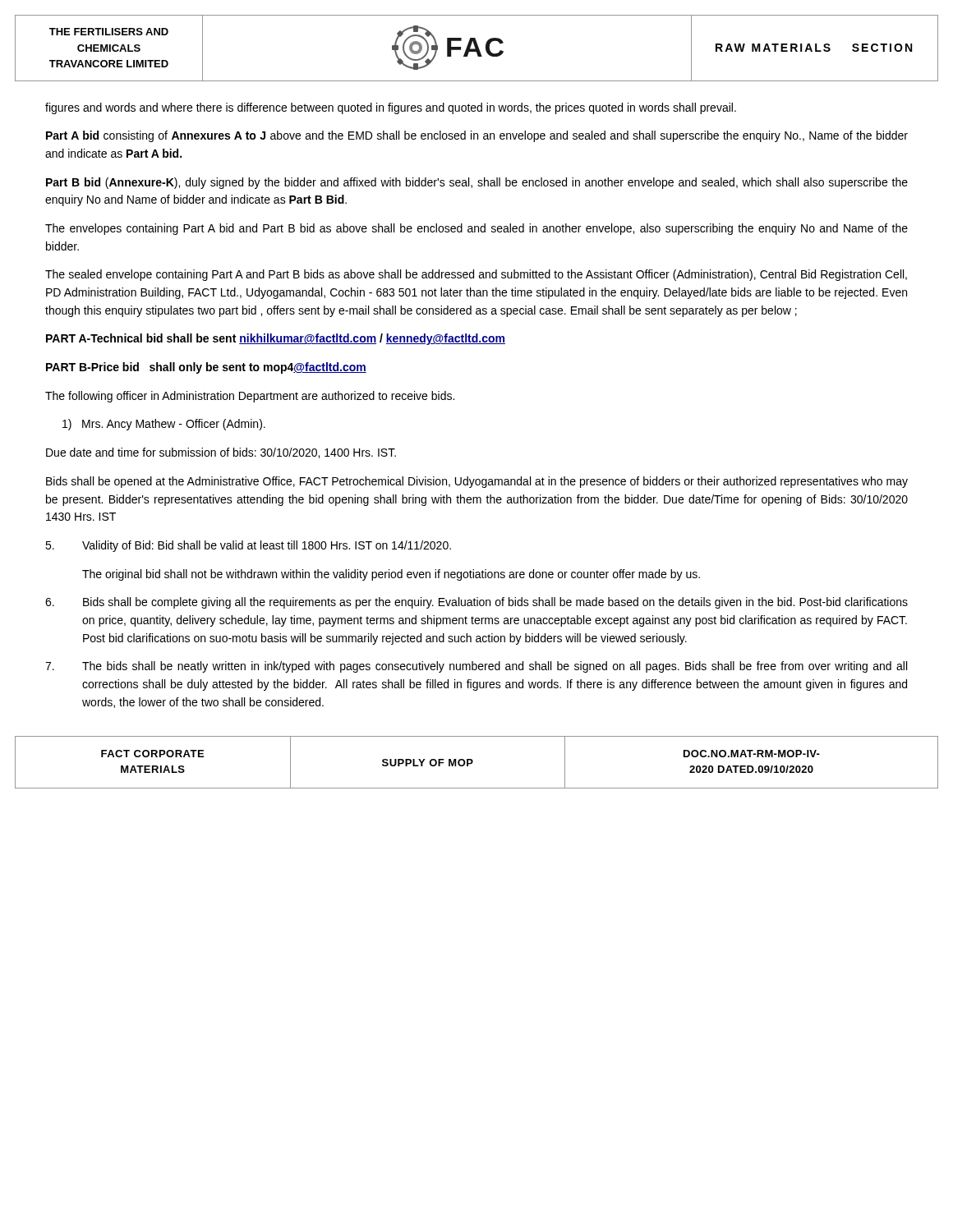Point to the text block starting "The original bid shall"

[x=391, y=574]
